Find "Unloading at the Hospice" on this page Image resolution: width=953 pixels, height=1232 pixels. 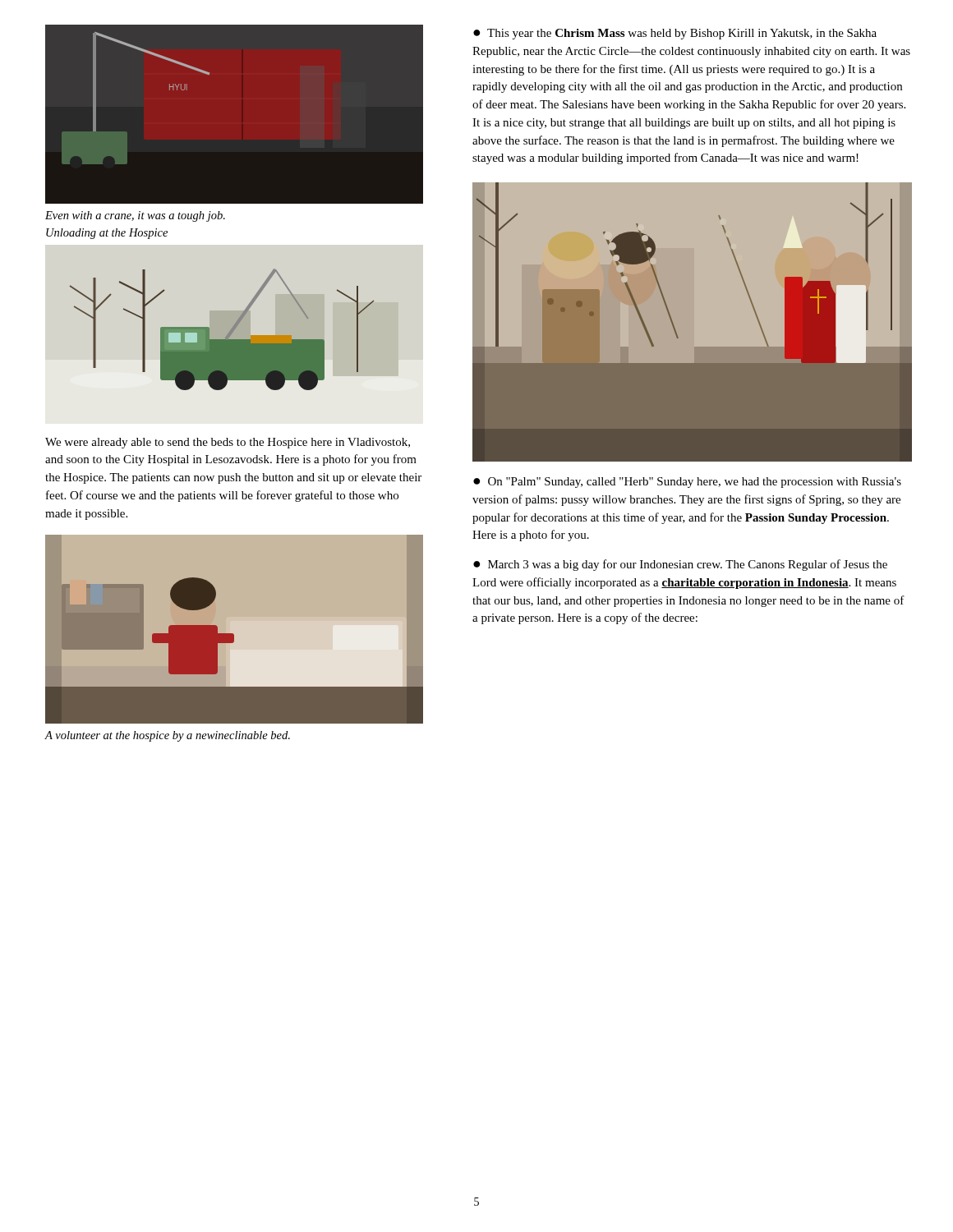coord(107,232)
